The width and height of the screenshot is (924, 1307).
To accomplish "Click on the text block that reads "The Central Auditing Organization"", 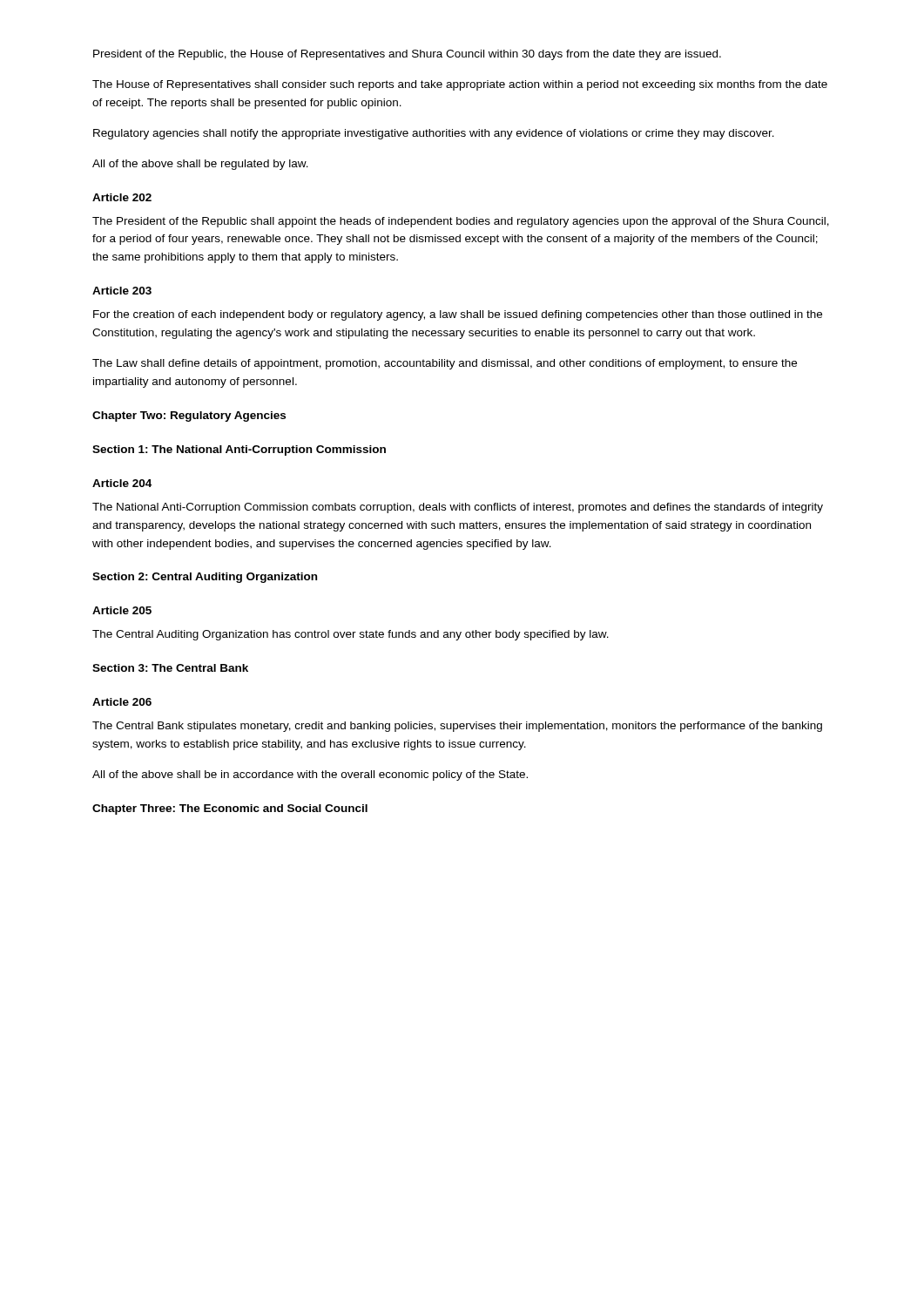I will pos(351,634).
